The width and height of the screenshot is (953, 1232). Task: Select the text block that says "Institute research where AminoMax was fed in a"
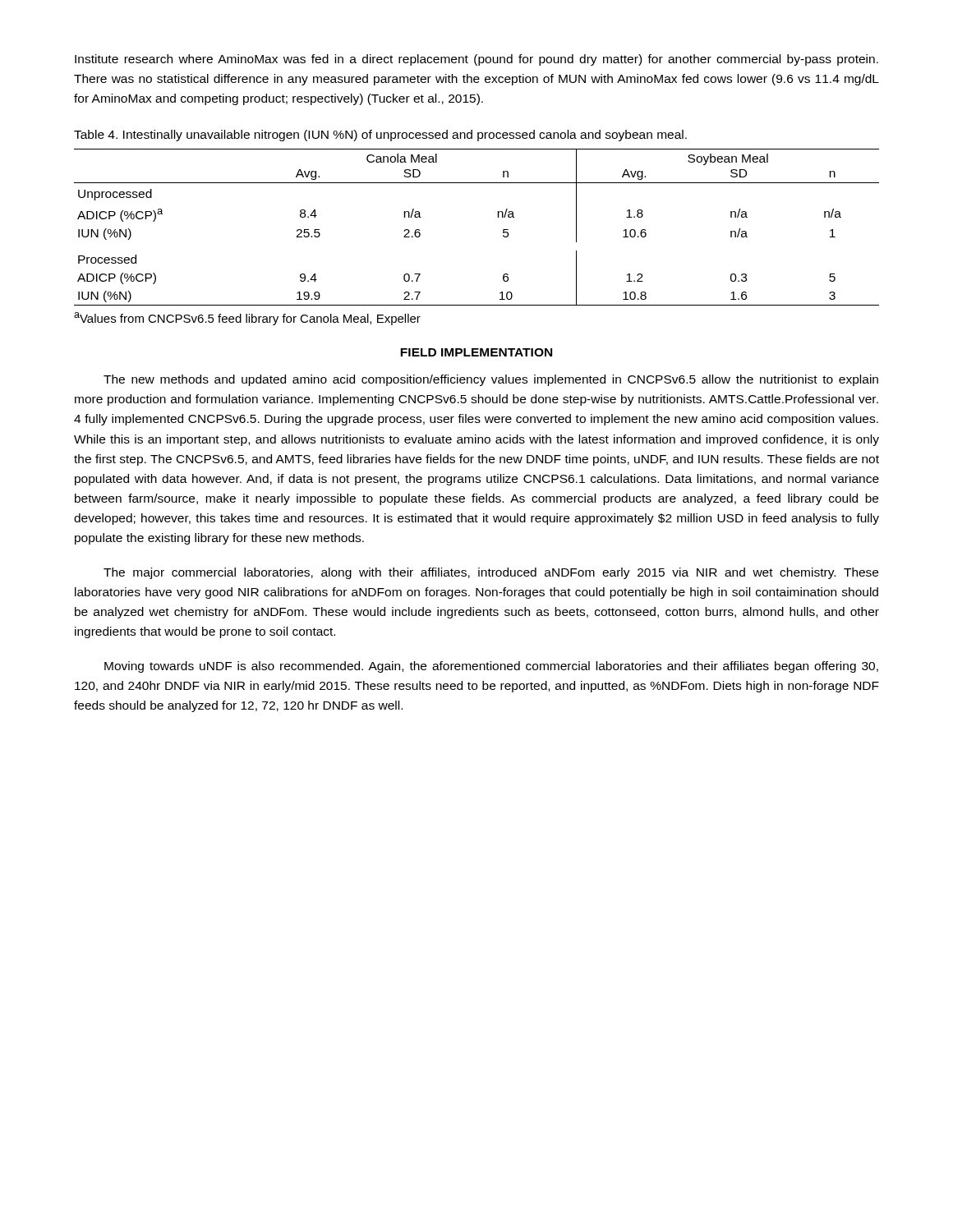pyautogui.click(x=476, y=78)
